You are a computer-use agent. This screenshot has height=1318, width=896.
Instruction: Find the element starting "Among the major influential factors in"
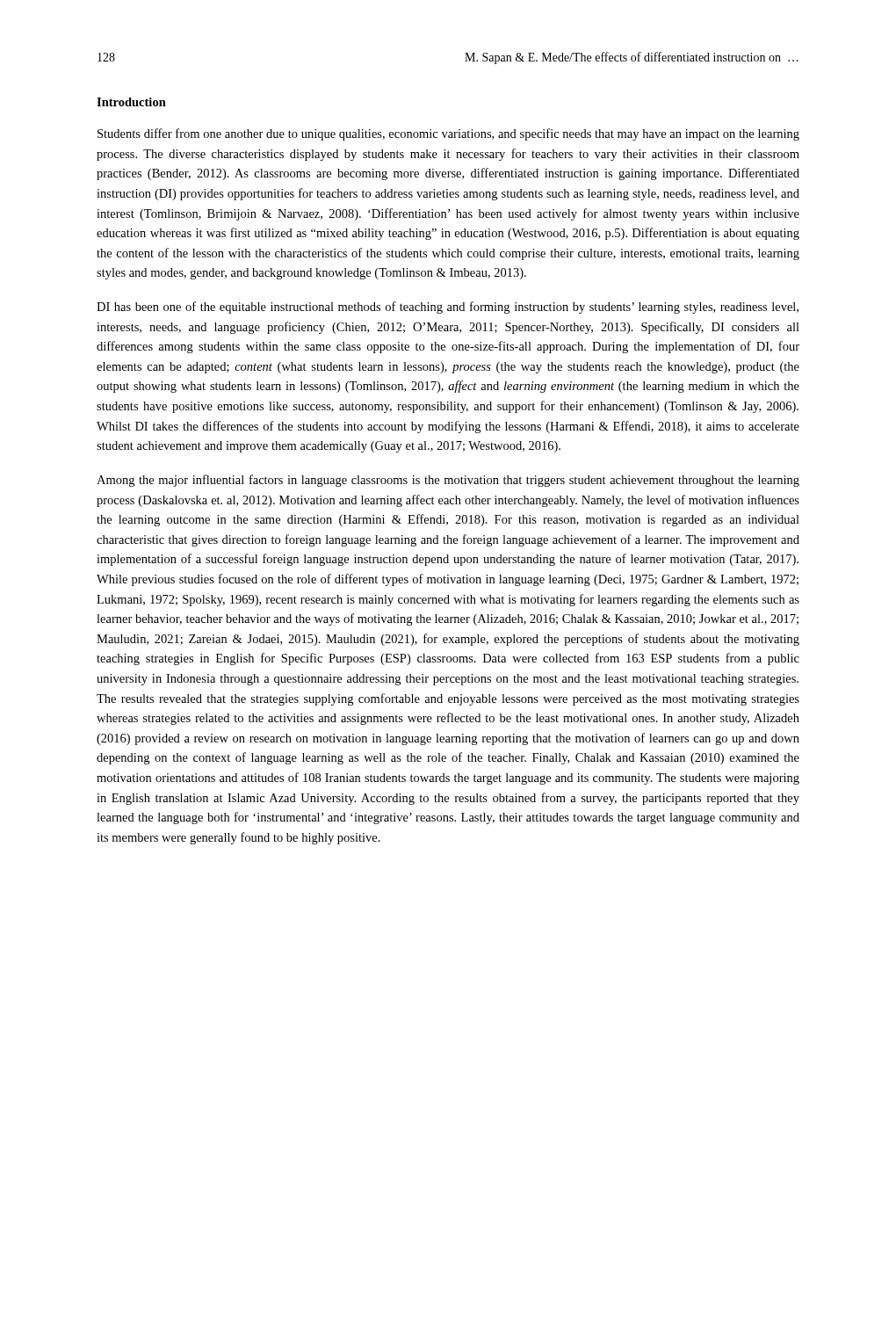(x=448, y=658)
